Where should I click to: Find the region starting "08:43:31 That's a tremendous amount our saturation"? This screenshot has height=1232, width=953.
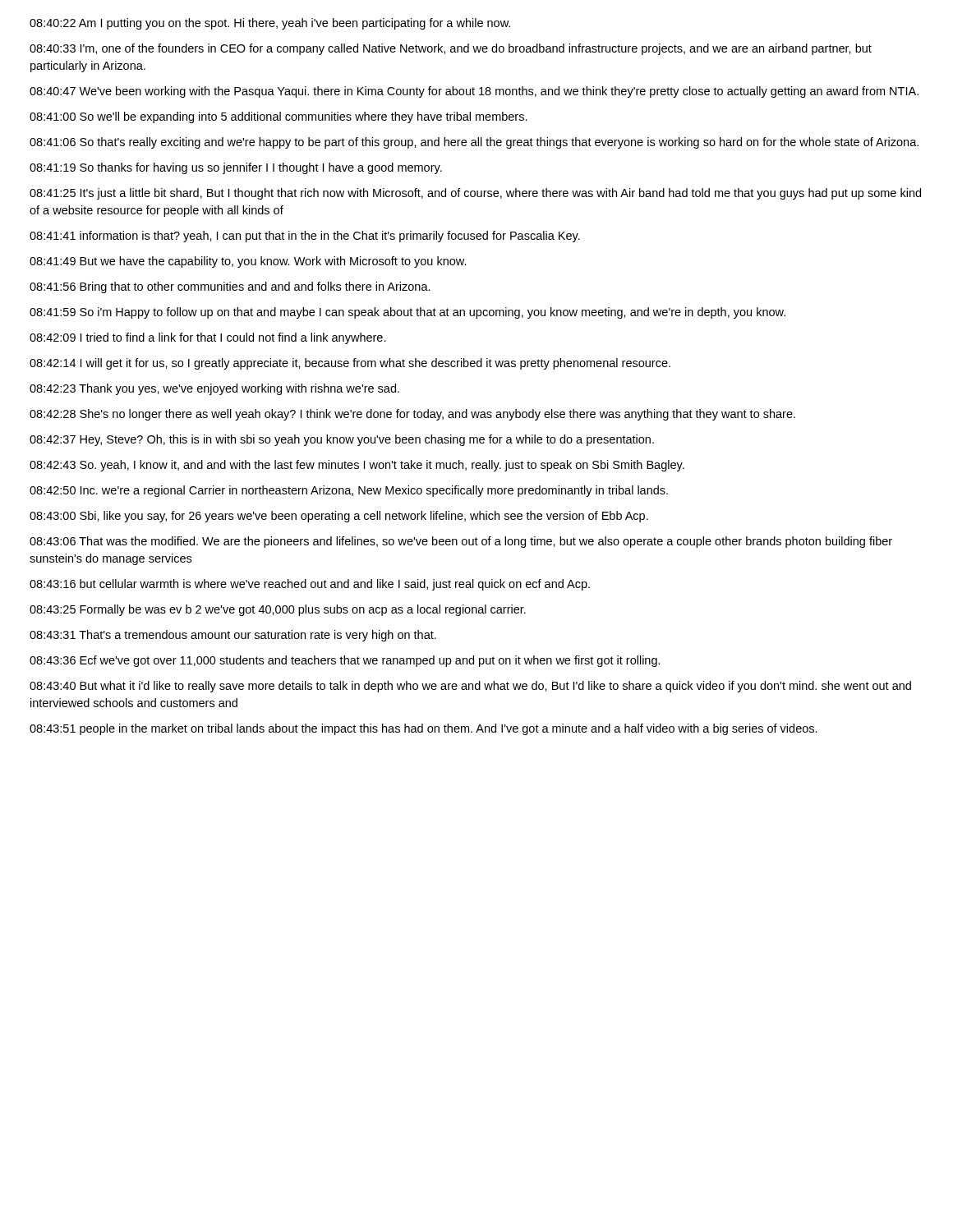233,635
